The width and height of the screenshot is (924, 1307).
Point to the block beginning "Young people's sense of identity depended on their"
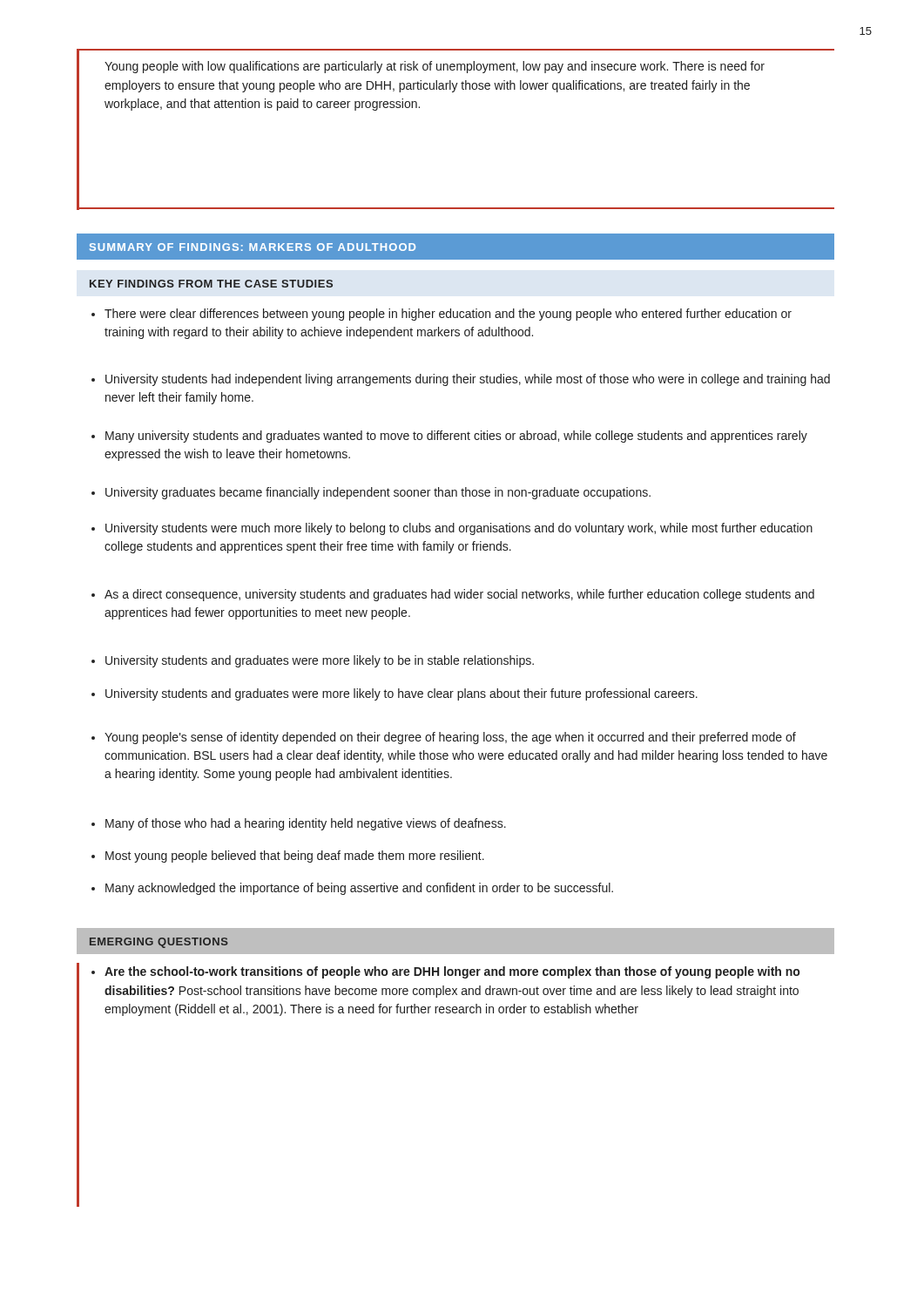point(455,756)
